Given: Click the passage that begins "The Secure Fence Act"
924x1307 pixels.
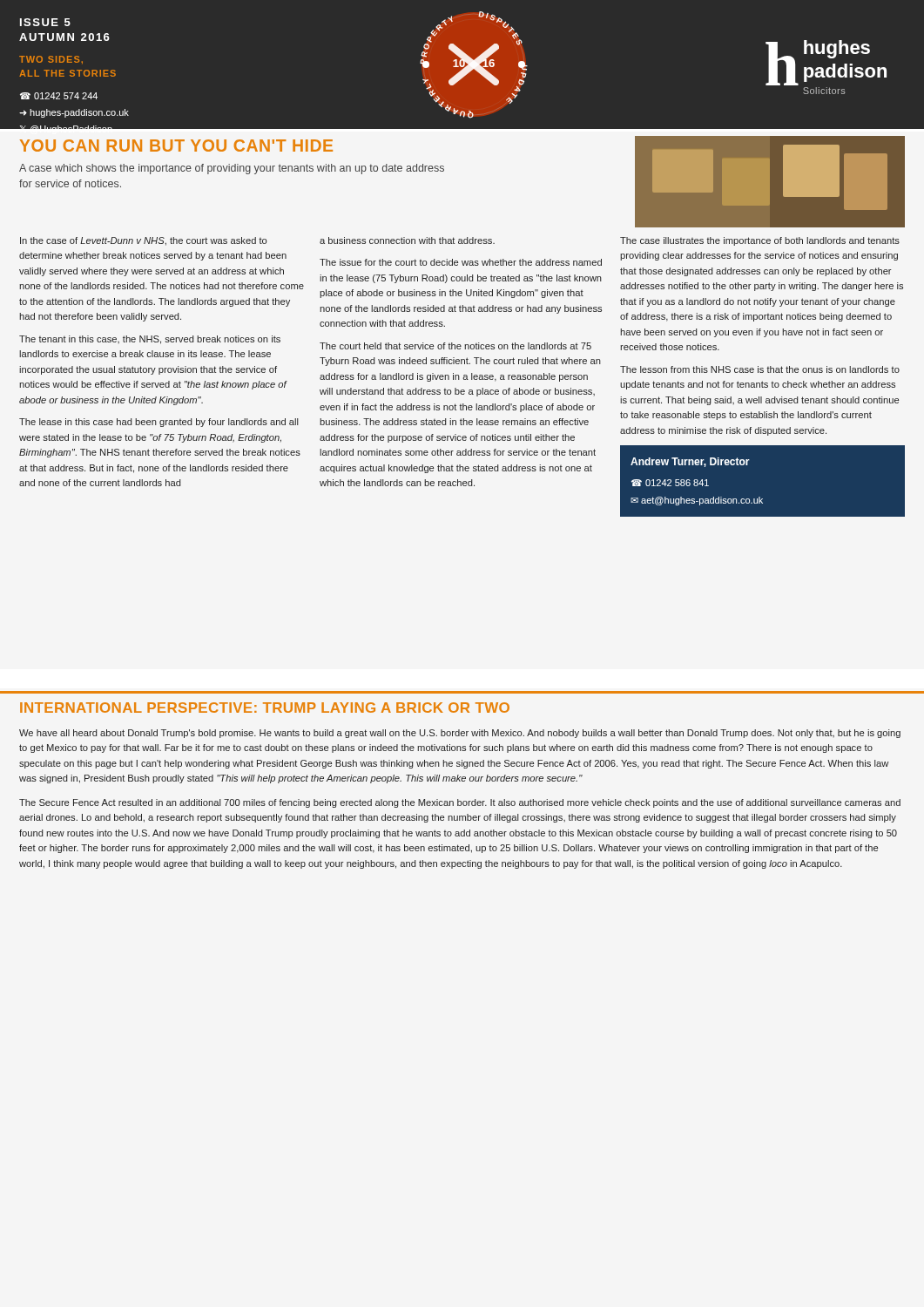Looking at the screenshot, I should (x=460, y=833).
